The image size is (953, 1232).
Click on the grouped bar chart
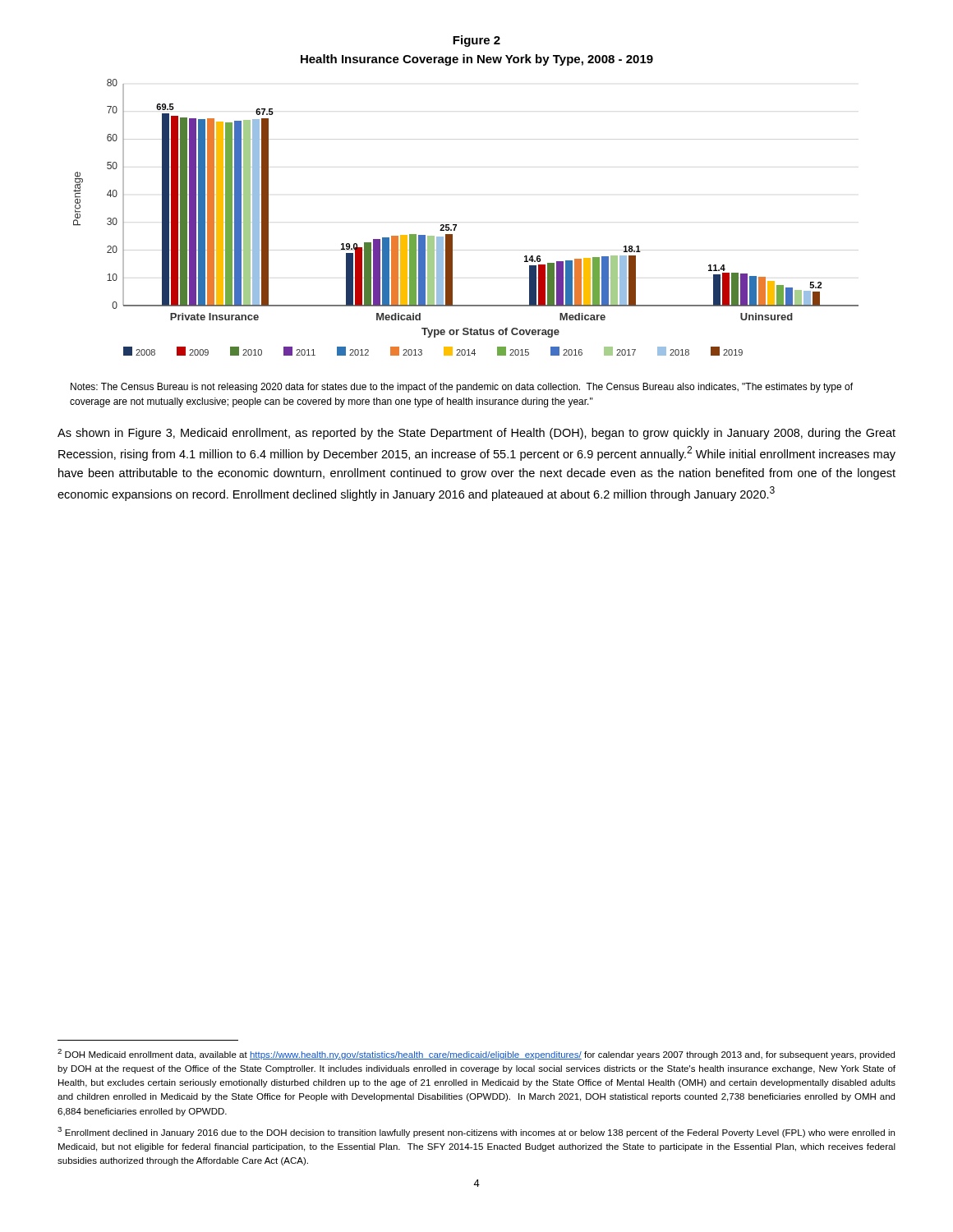pos(476,223)
